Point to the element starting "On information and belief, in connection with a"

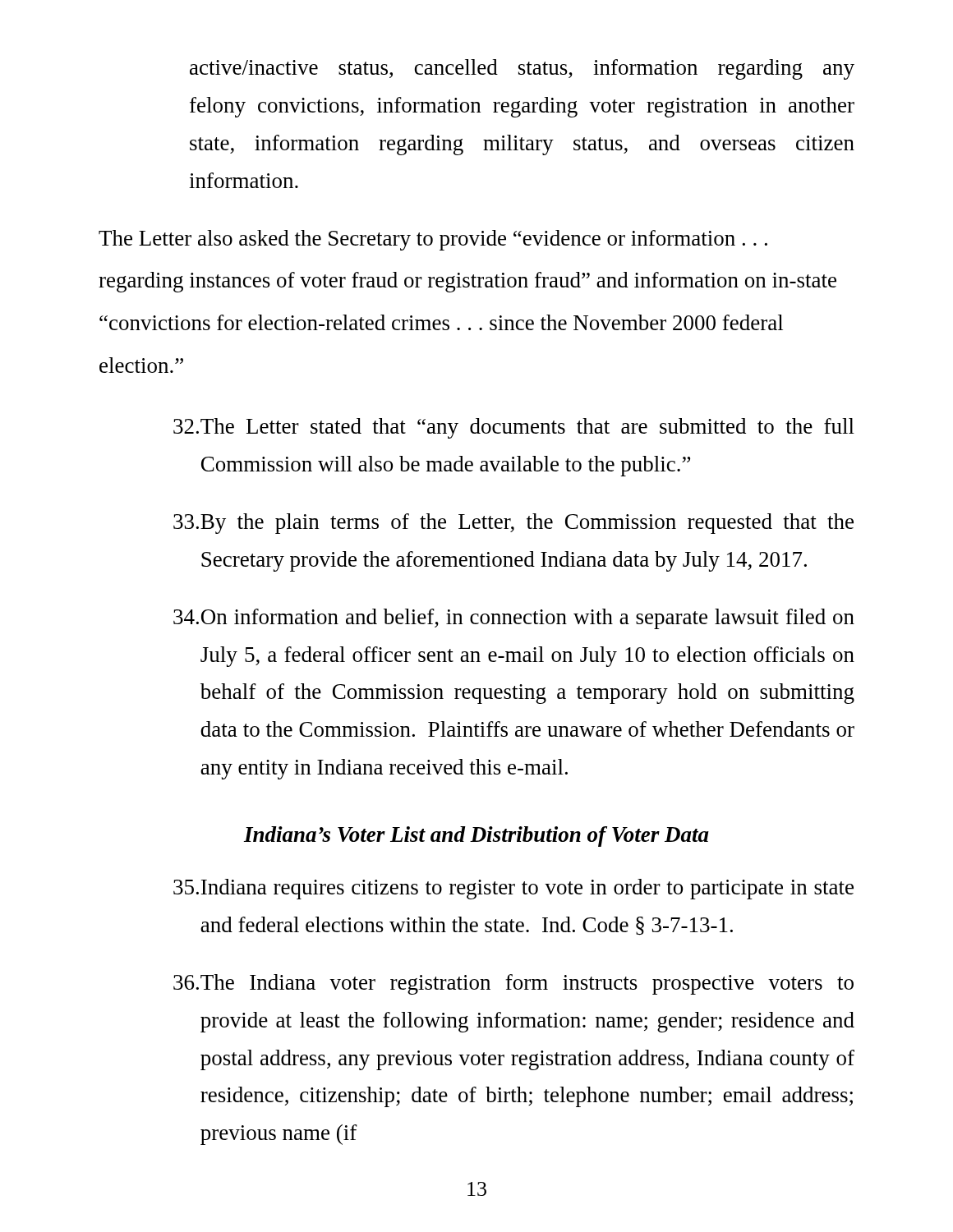click(476, 693)
